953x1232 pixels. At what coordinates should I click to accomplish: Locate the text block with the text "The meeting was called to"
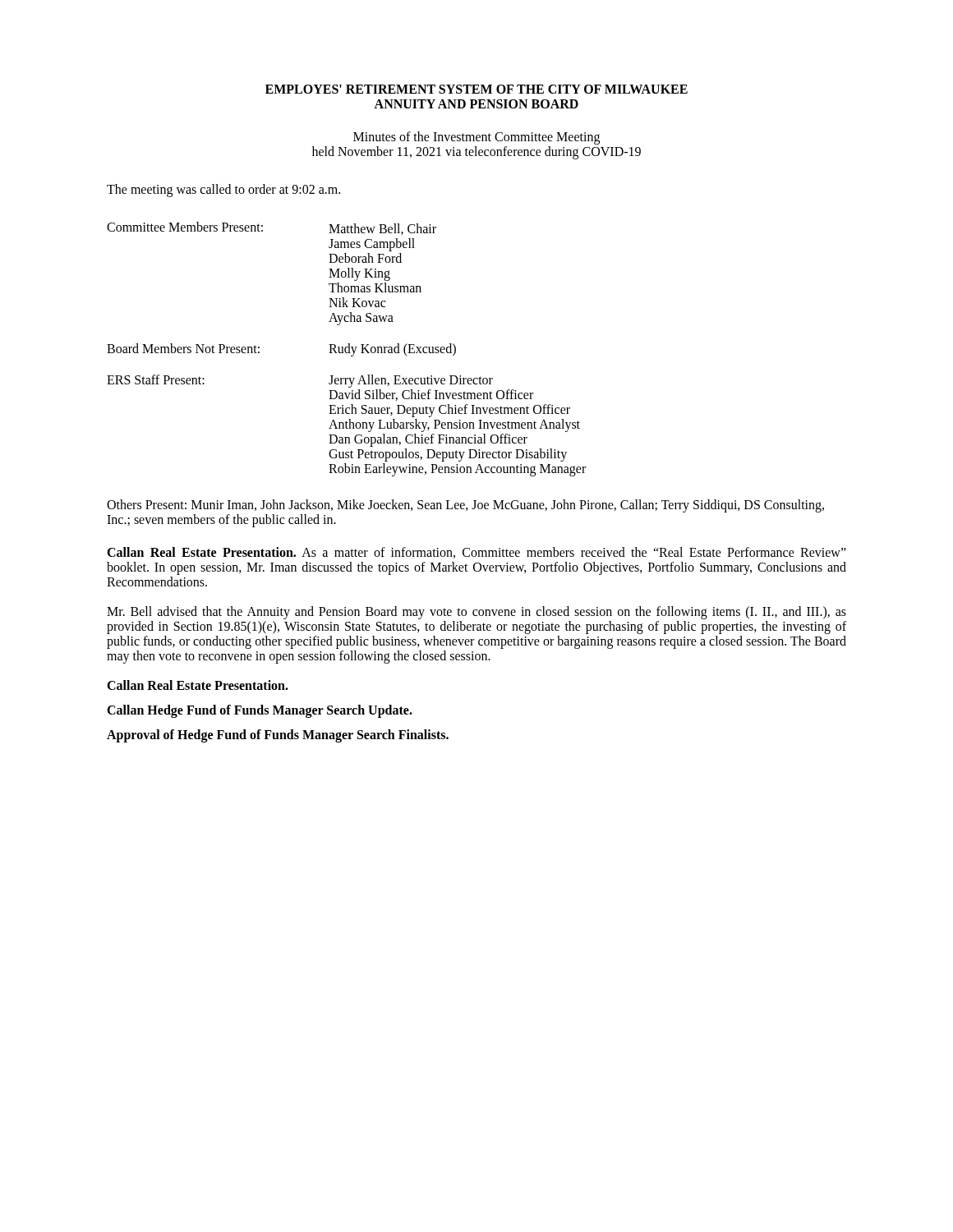pos(224,189)
